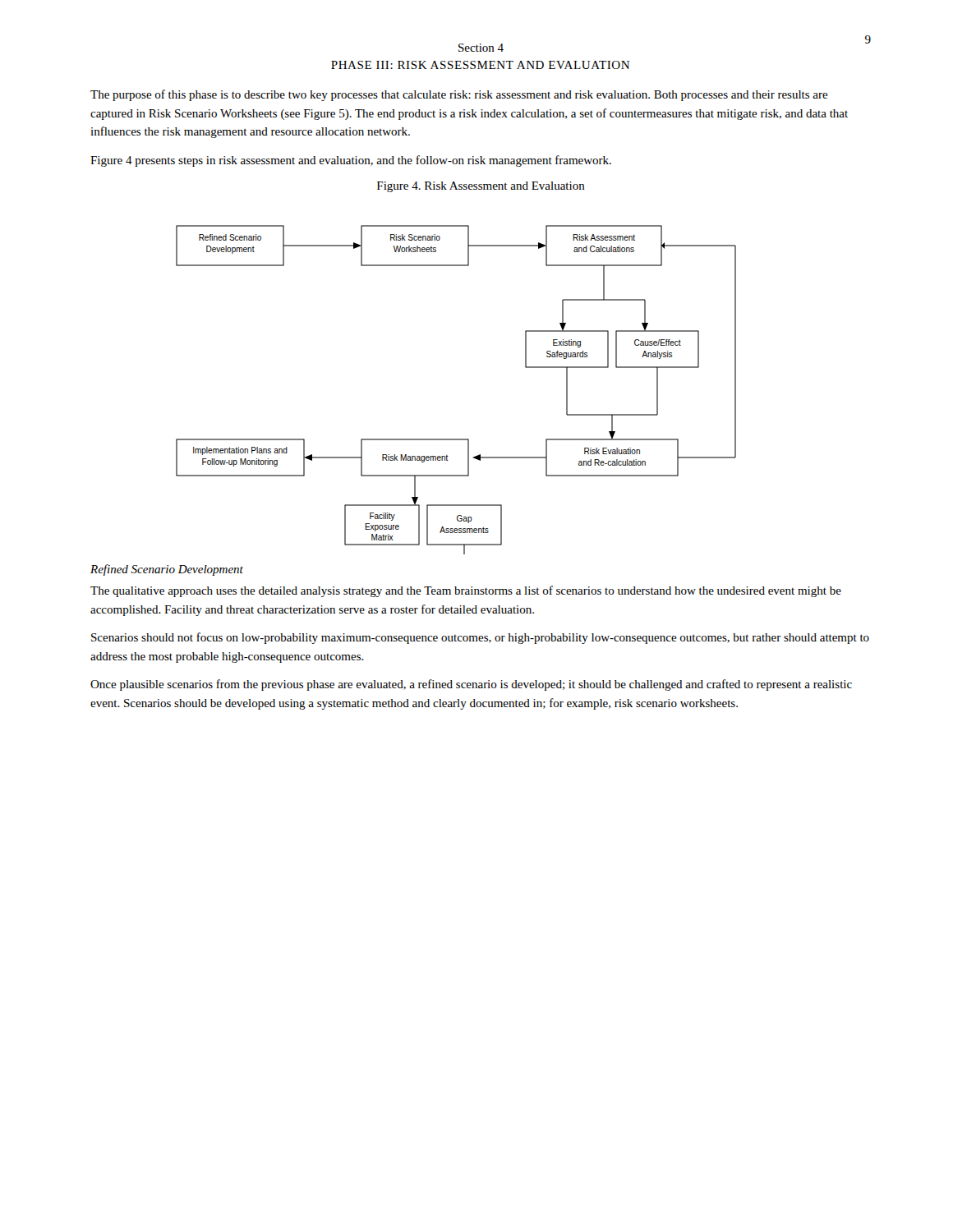The height and width of the screenshot is (1232, 953).
Task: Select the block starting "PHASE III: RISK ASSESSMENT AND"
Action: tap(481, 65)
